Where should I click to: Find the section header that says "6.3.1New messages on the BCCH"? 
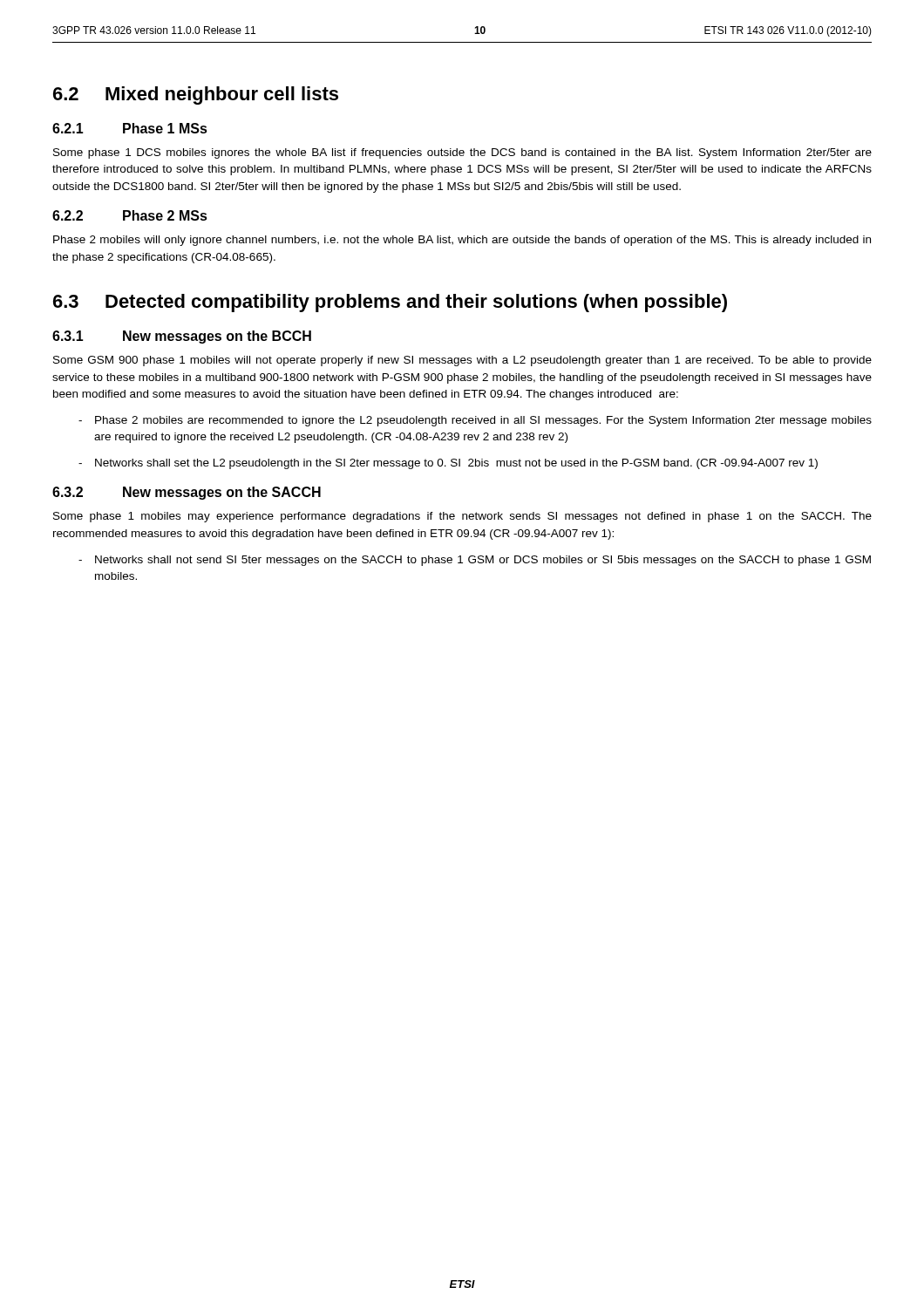pos(182,337)
